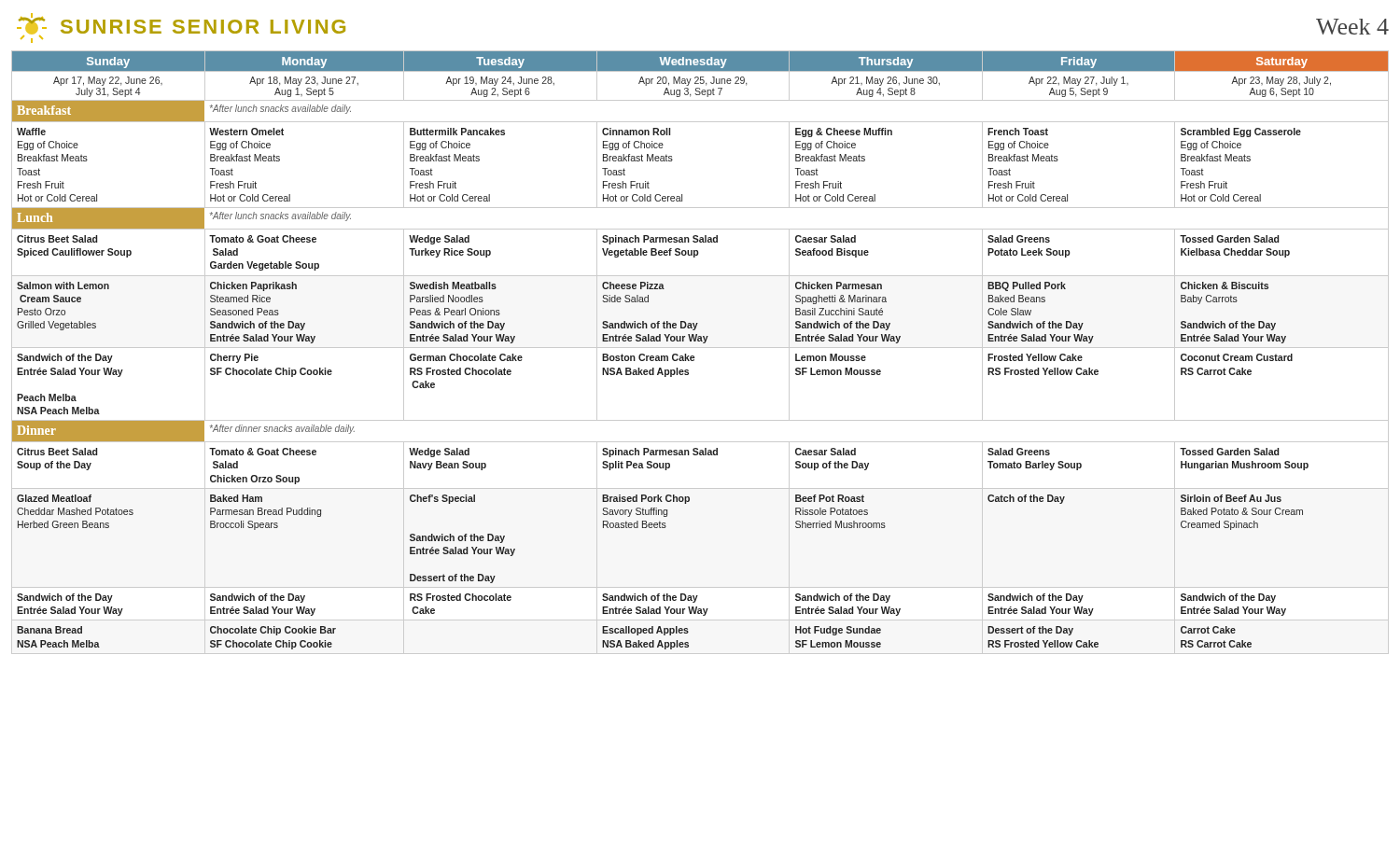Locate the text containing "Week 4"
The width and height of the screenshot is (1400, 850).
(1352, 27)
